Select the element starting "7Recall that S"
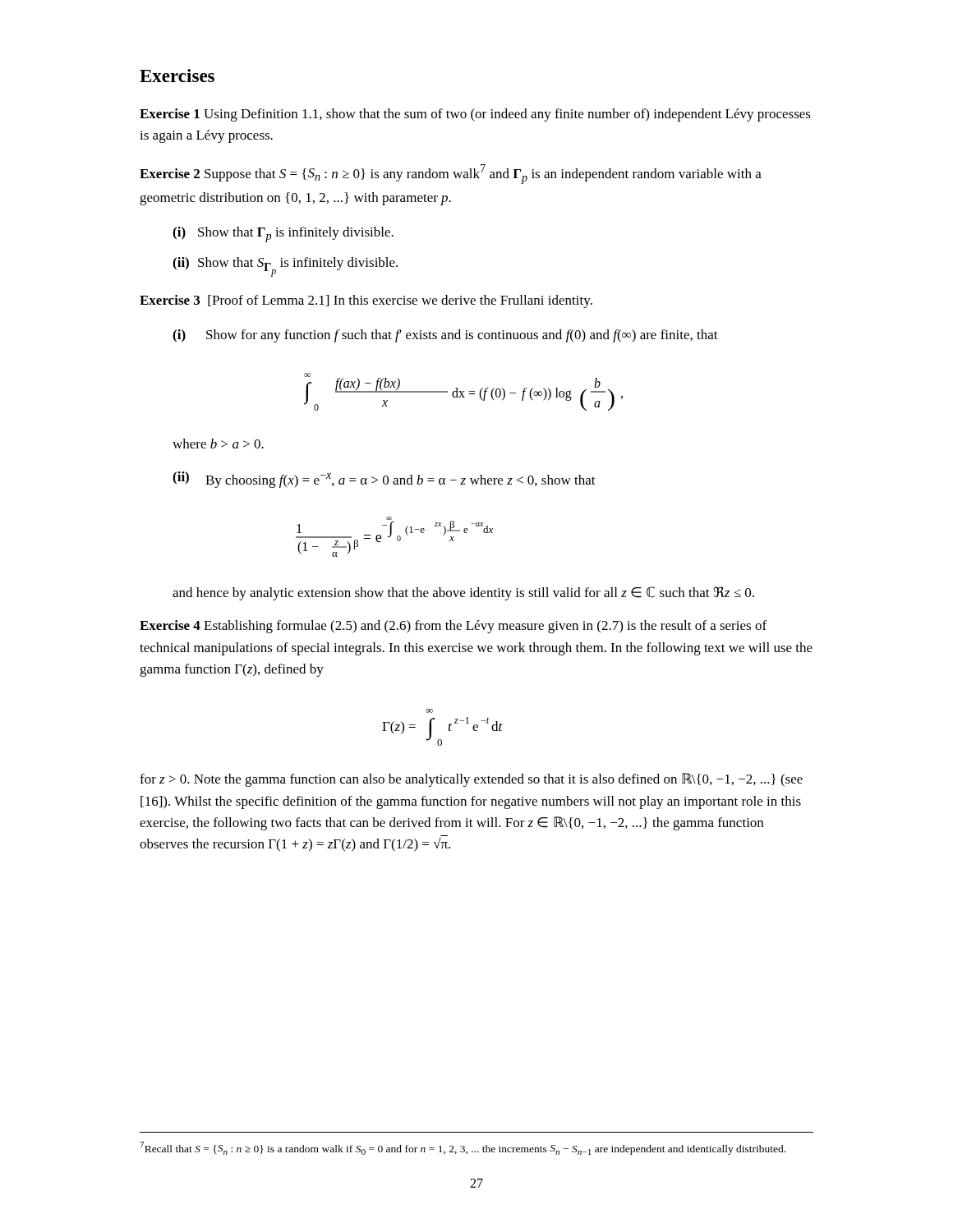The width and height of the screenshot is (953, 1232). (463, 1147)
